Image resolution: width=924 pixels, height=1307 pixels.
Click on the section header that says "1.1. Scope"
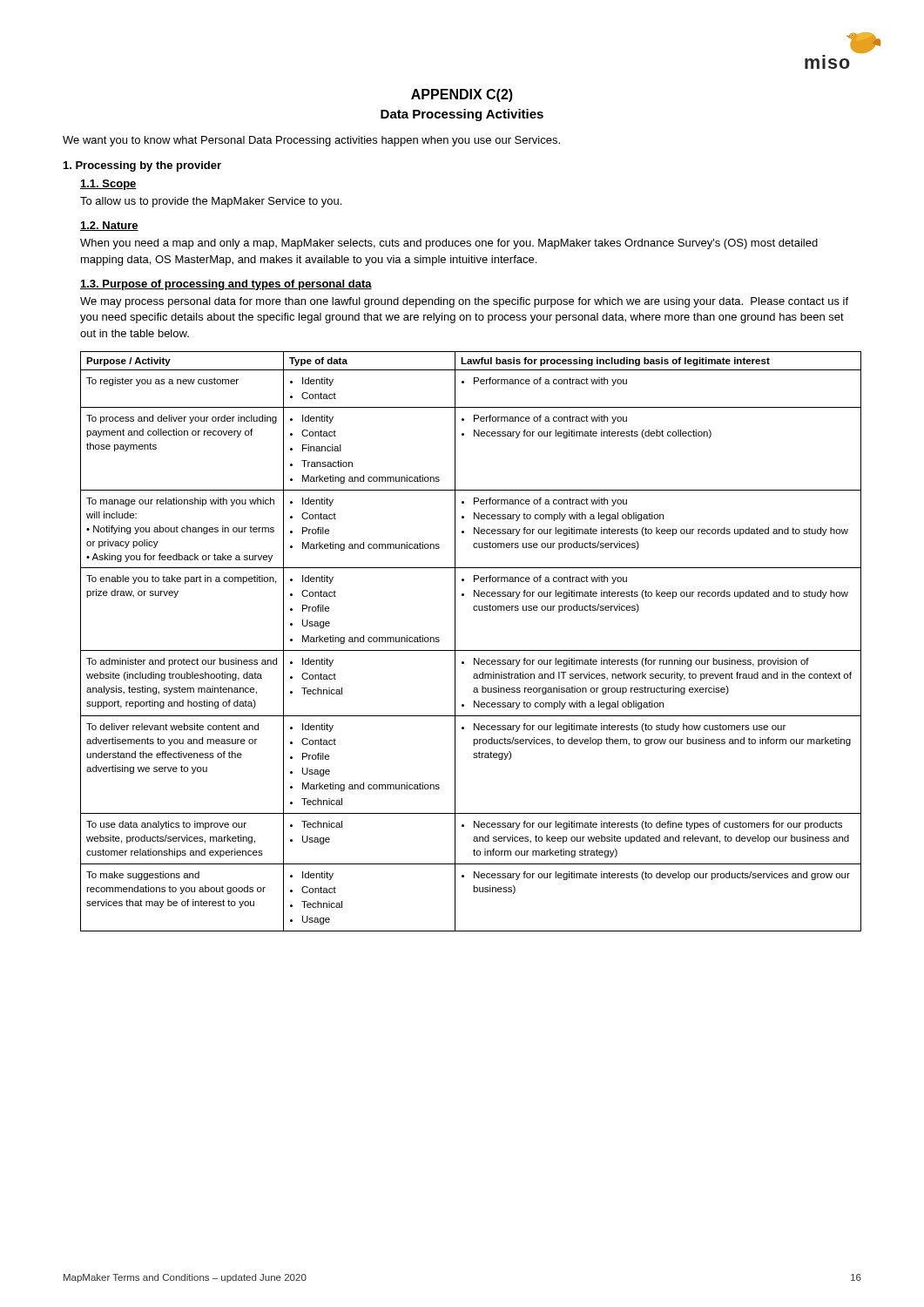coord(108,183)
